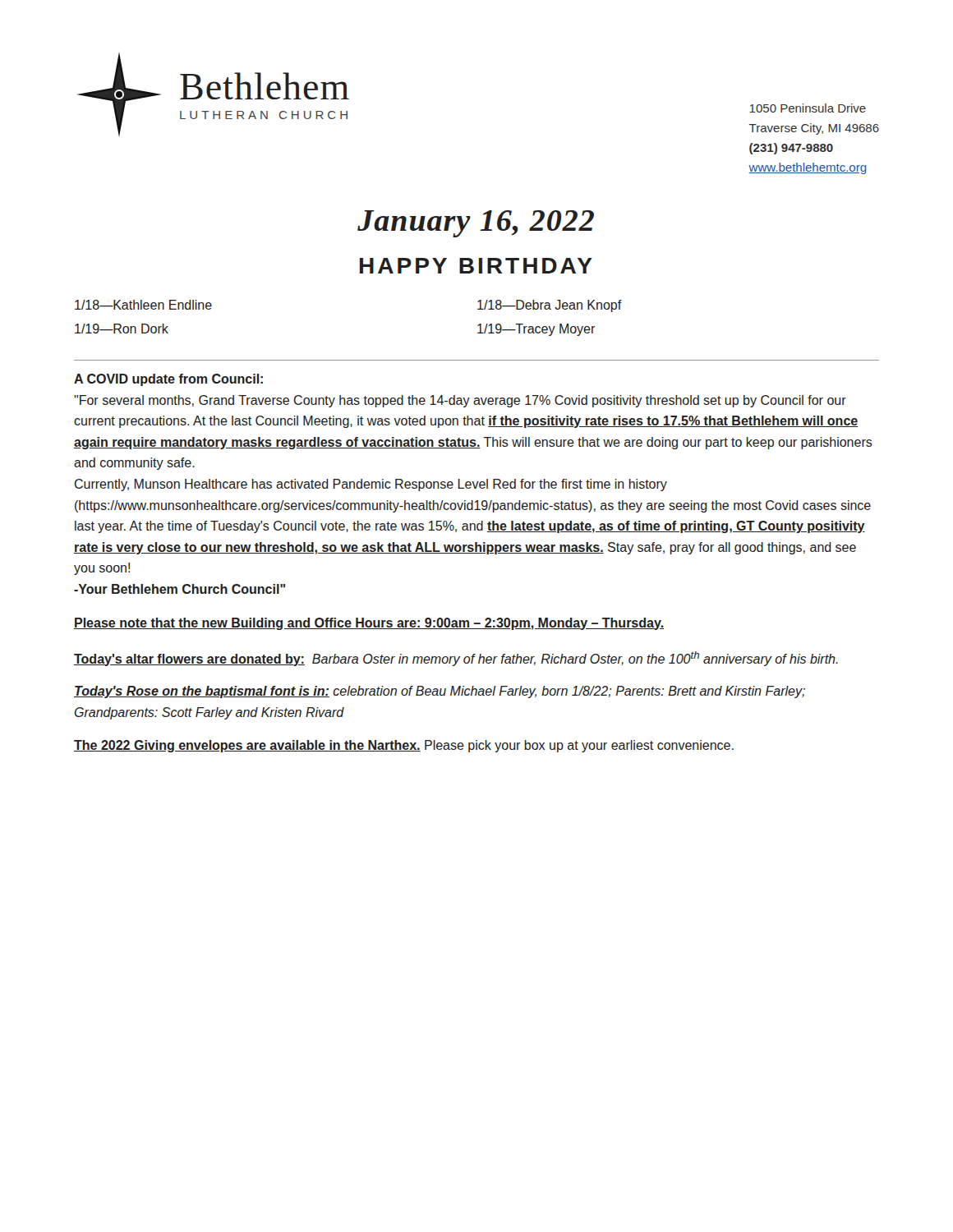Image resolution: width=953 pixels, height=1232 pixels.
Task: Find the list item containing "1/18—Debra Jean Knopf"
Action: (x=549, y=305)
